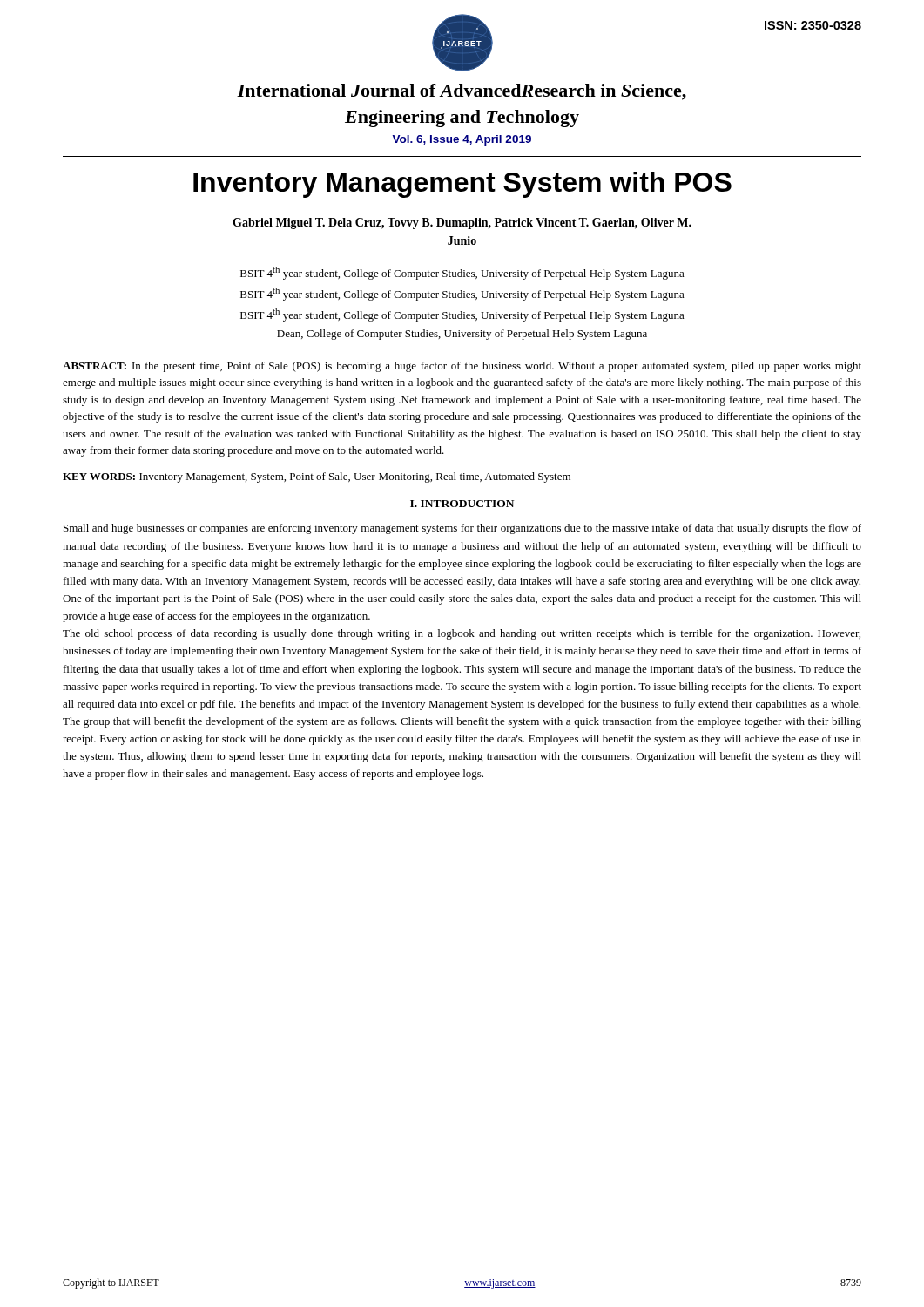
Task: Locate the section header that says "I. INTRODUCTION"
Action: [462, 504]
